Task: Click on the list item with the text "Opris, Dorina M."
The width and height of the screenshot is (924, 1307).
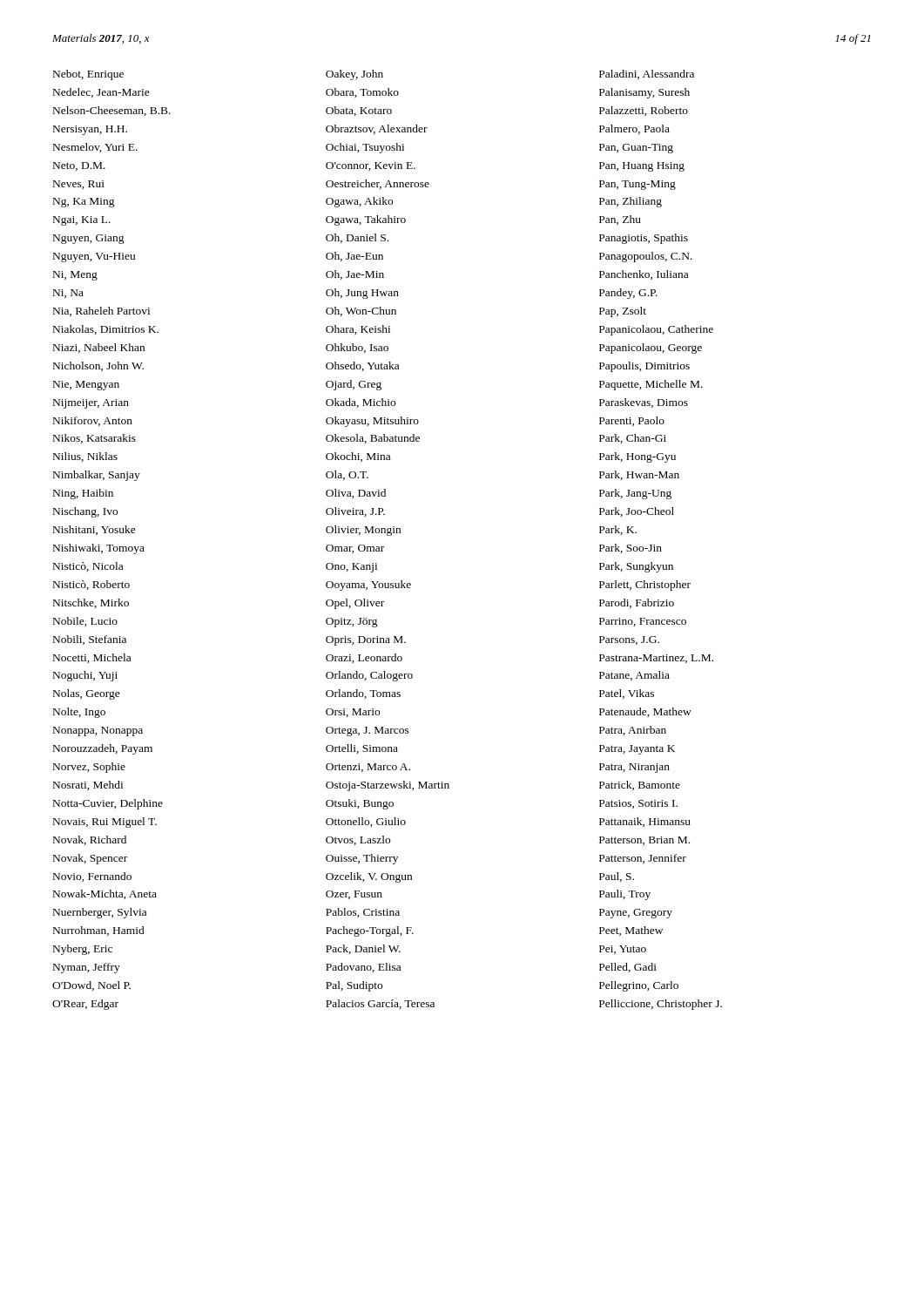Action: pyautogui.click(x=366, y=641)
